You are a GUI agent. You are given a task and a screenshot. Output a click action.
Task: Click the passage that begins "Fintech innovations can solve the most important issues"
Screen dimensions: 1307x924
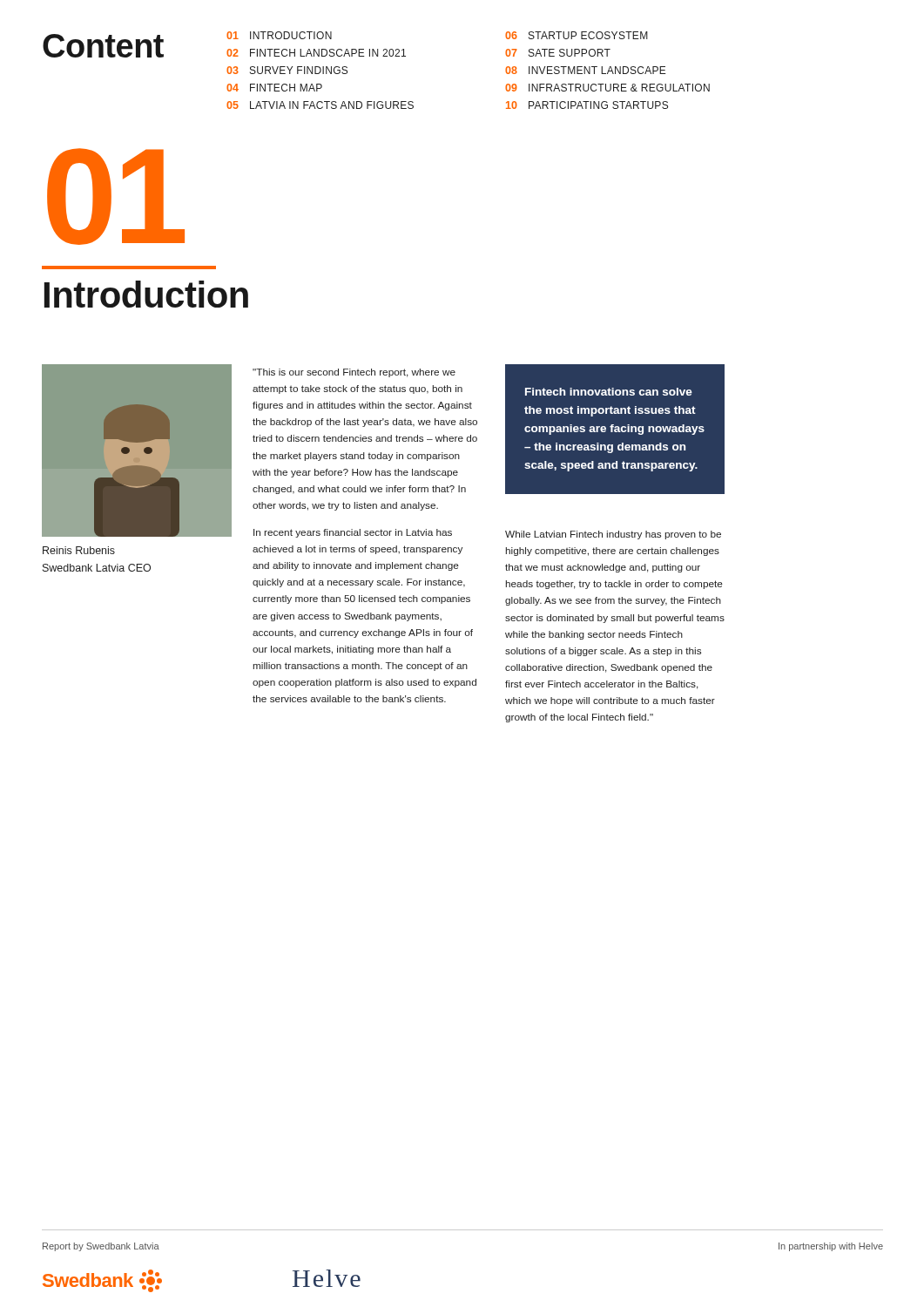tap(614, 428)
